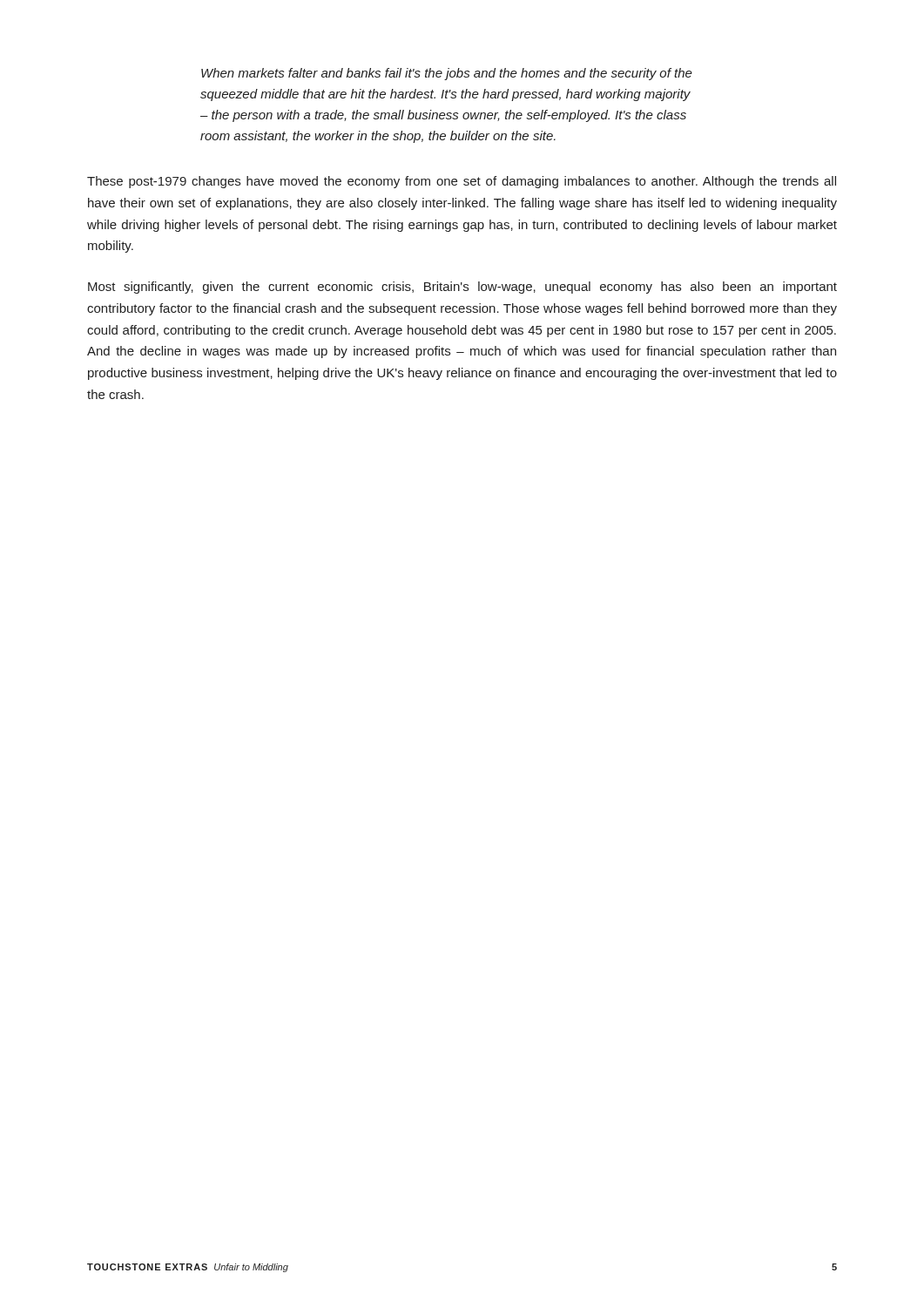Locate the block of text that opens with "Most significantly, given the current economic crisis,"
This screenshot has height=1307, width=924.
(462, 340)
